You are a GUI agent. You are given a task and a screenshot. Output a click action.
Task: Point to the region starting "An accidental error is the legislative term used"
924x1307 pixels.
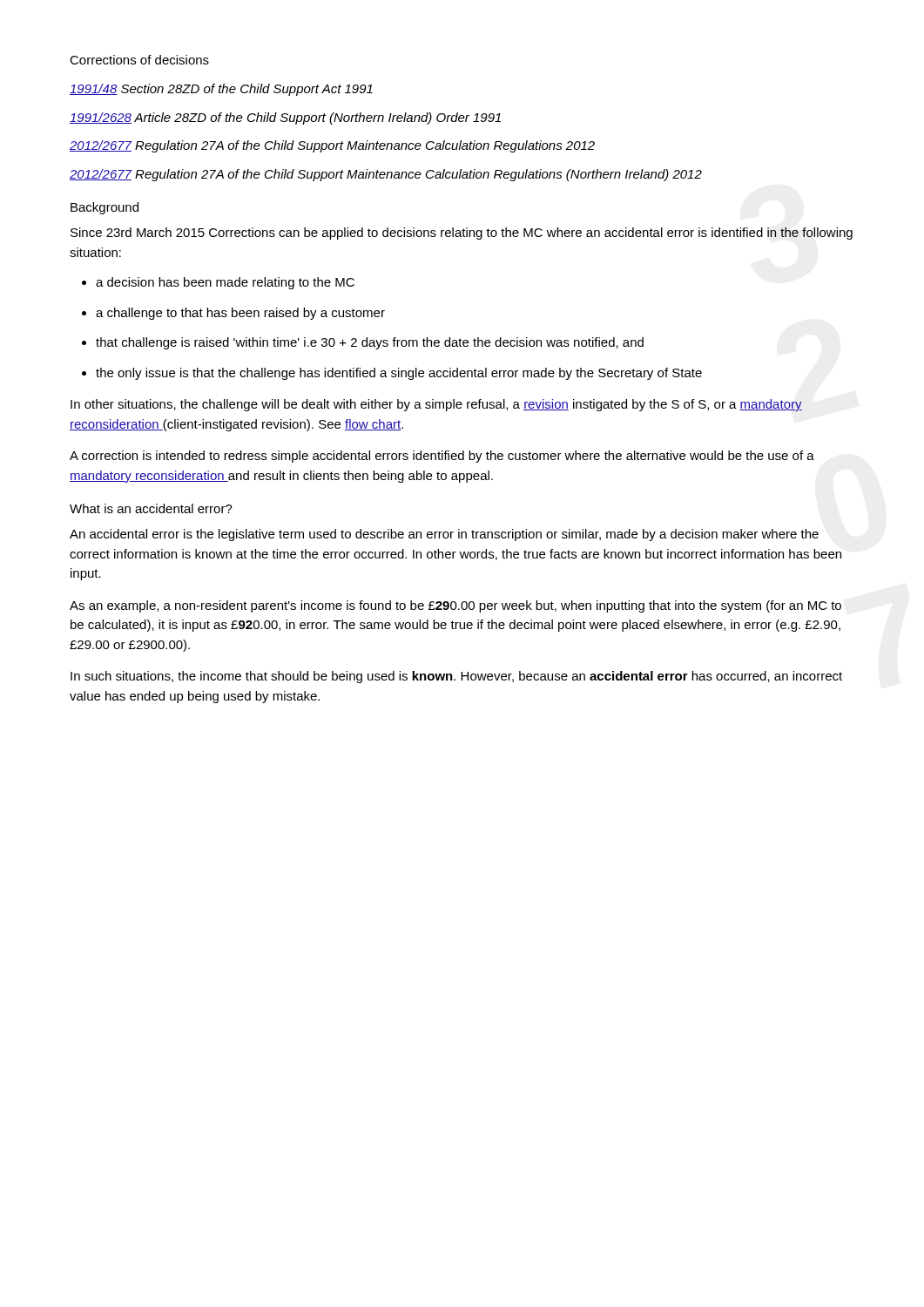[456, 553]
